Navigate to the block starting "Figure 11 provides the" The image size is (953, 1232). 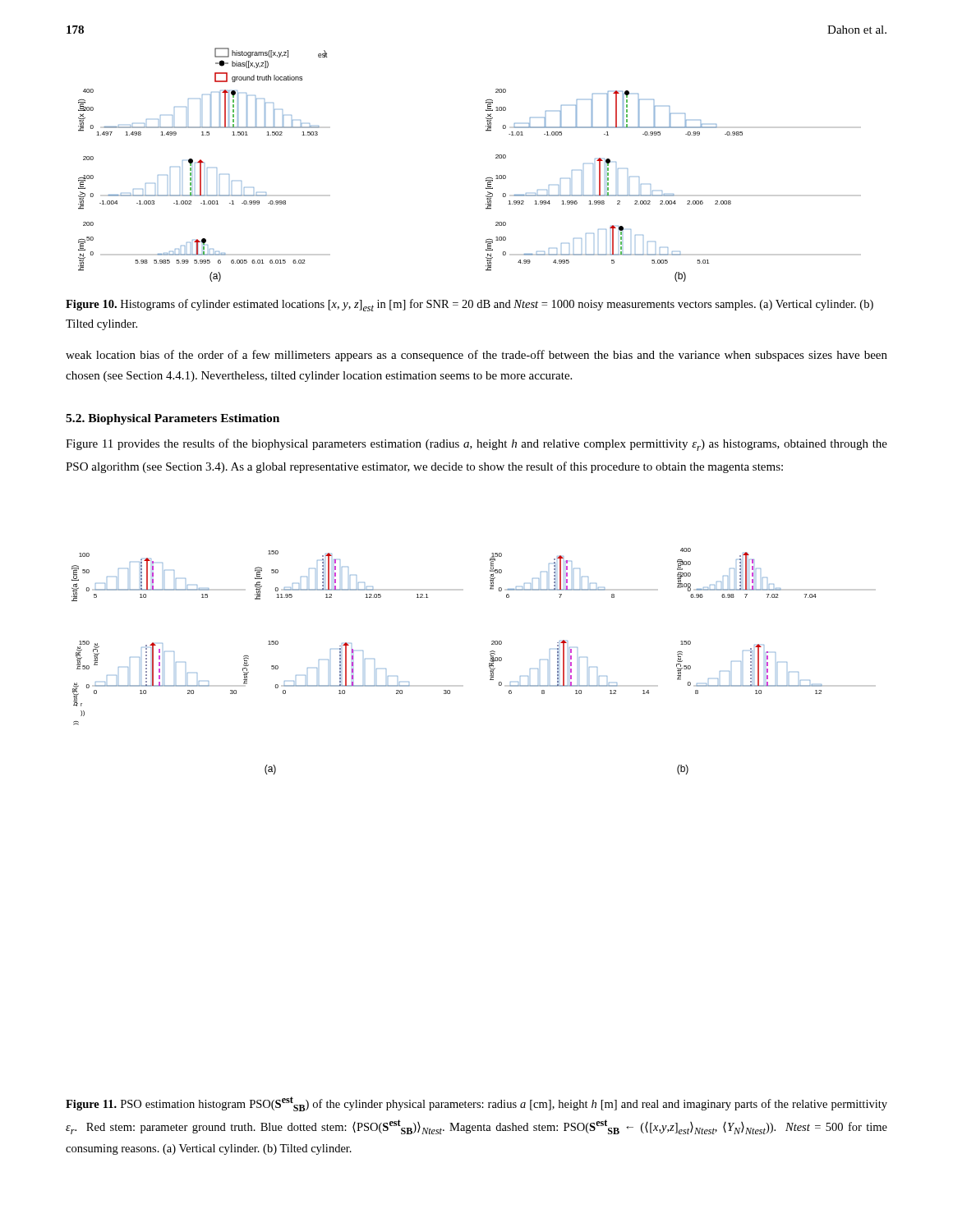(476, 455)
